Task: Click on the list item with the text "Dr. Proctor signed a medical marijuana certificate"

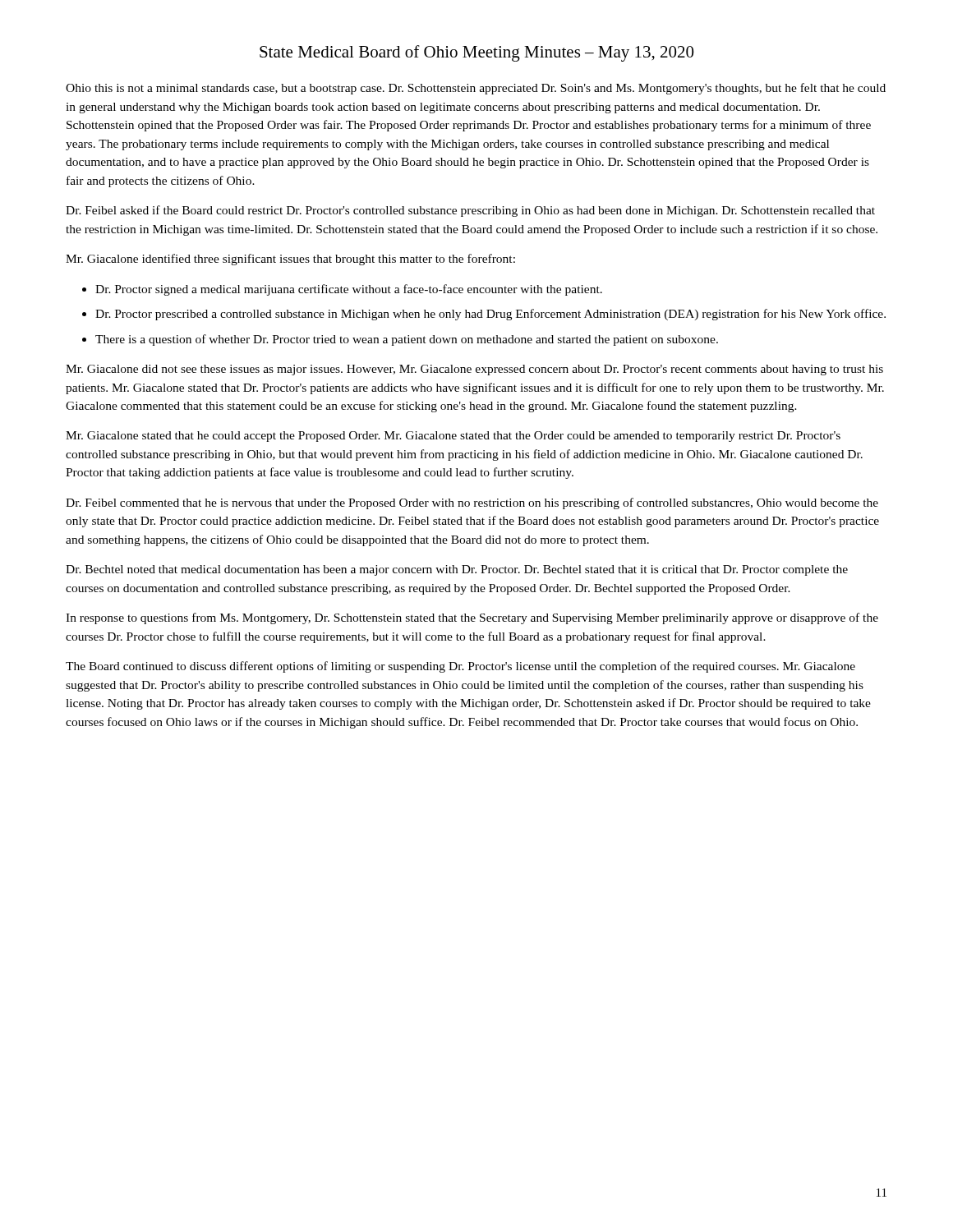Action: click(349, 288)
